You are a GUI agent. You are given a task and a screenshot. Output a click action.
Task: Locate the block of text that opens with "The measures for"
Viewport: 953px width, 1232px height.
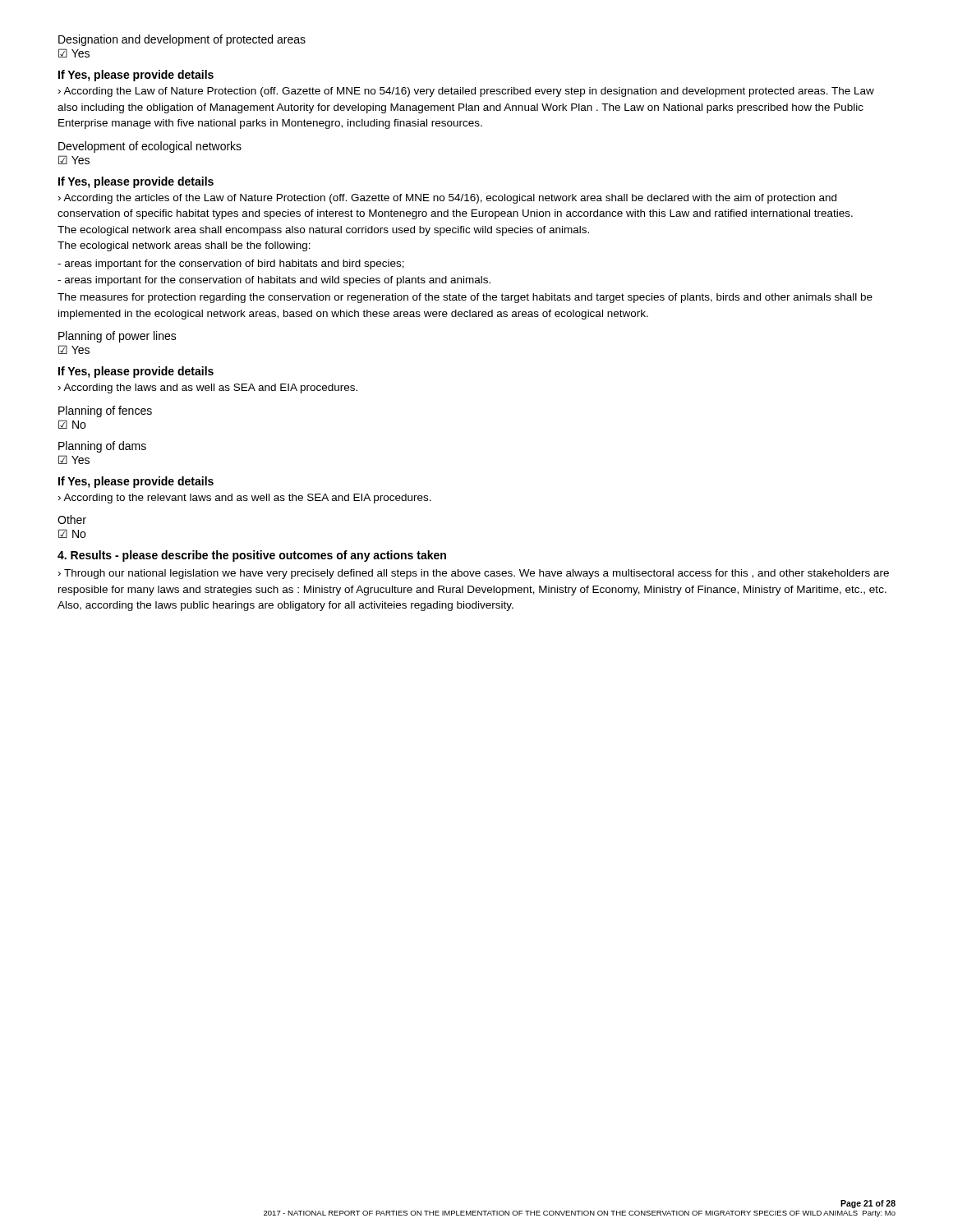pyautogui.click(x=465, y=305)
